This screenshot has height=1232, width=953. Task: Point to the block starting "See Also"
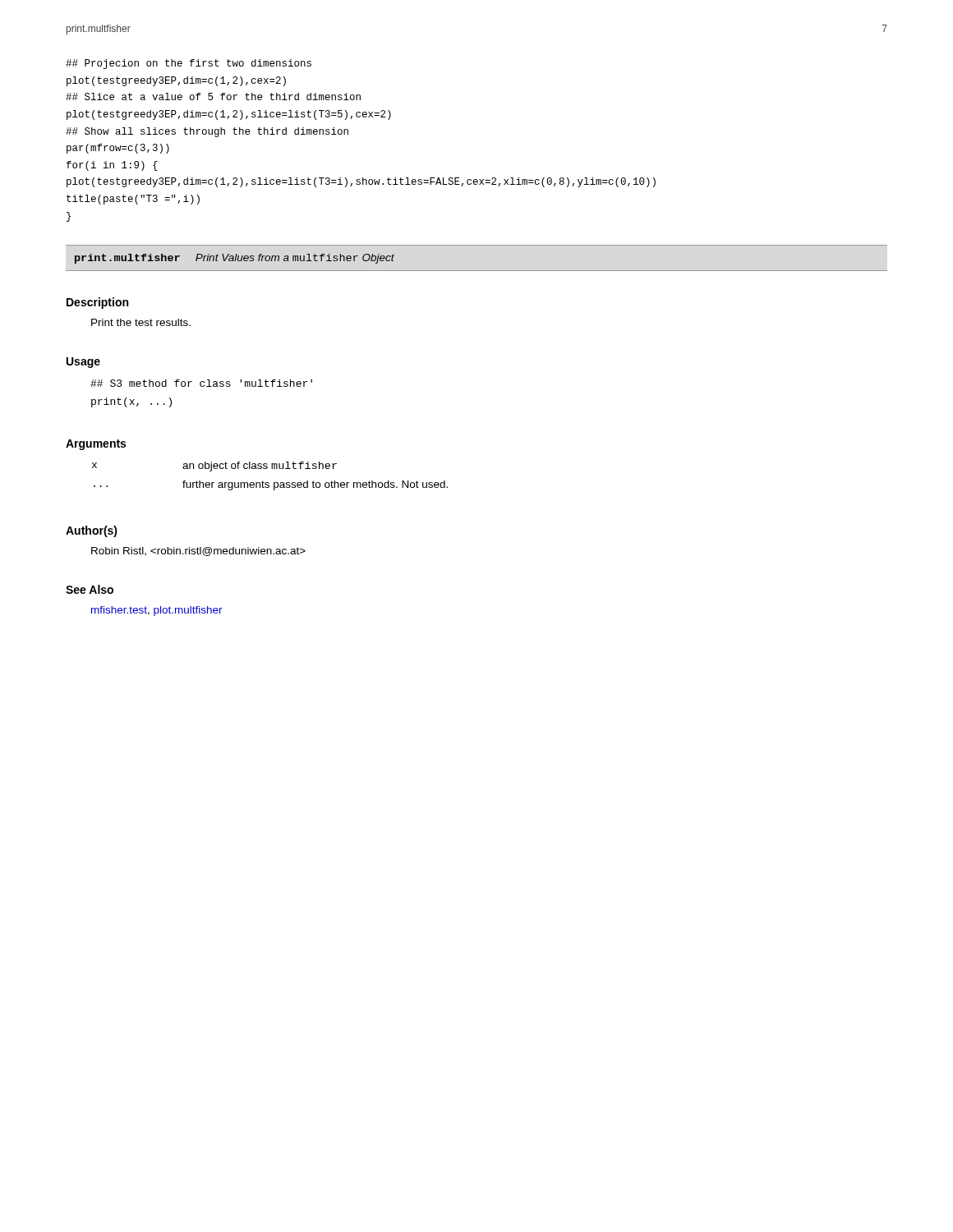tap(90, 590)
